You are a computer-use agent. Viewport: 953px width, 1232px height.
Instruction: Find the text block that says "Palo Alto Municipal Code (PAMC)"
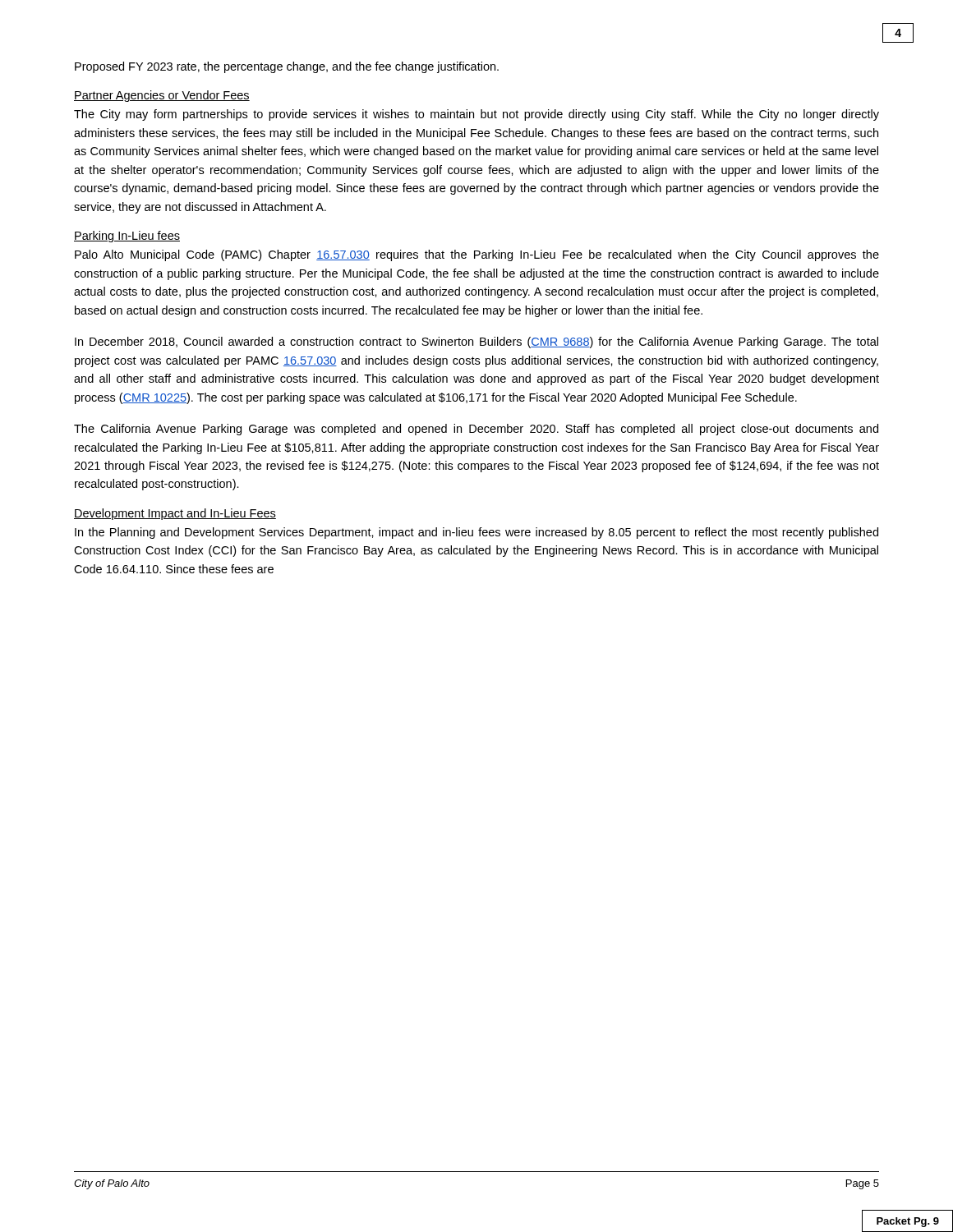click(x=476, y=282)
